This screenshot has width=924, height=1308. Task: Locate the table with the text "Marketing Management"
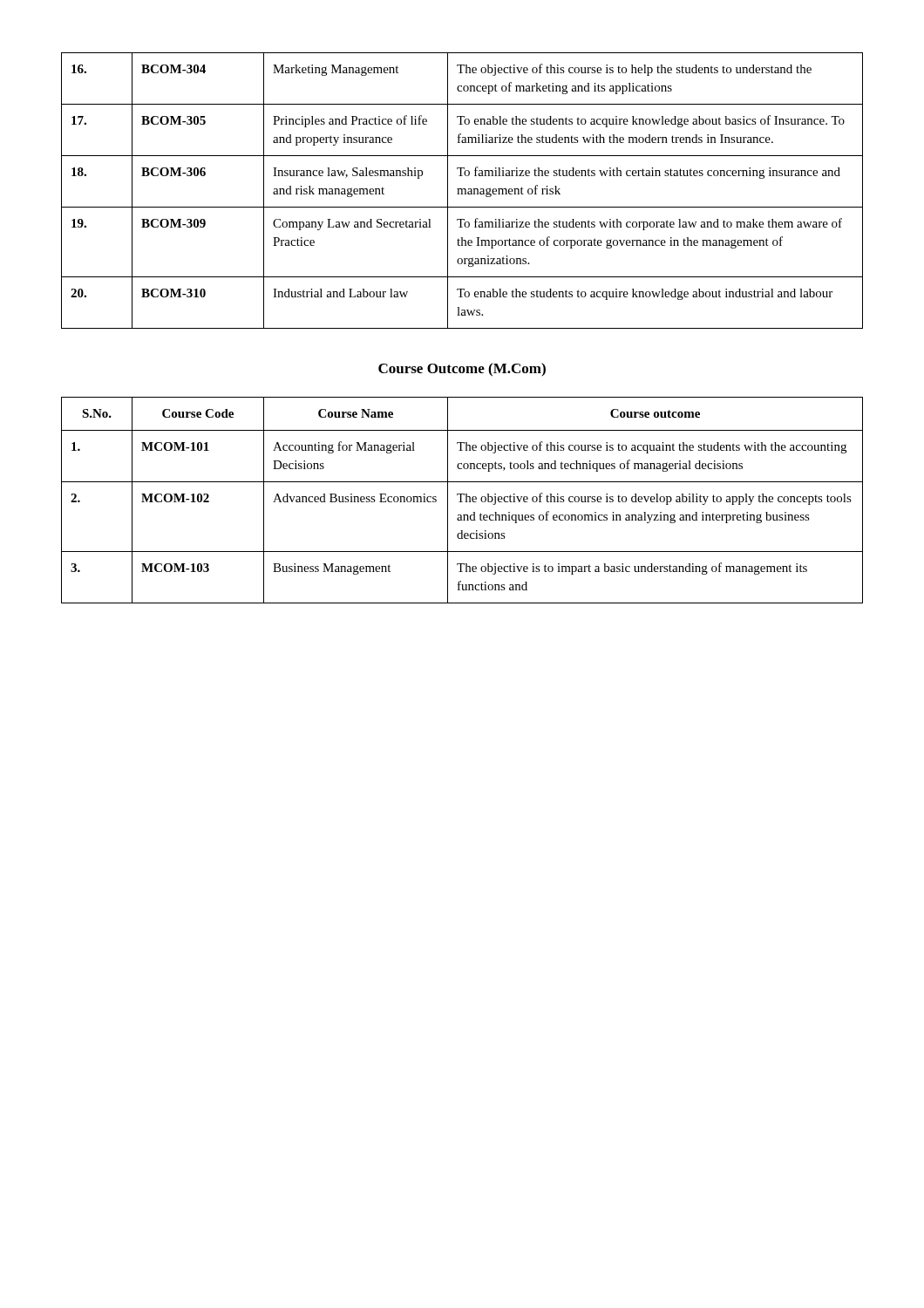pyautogui.click(x=462, y=191)
